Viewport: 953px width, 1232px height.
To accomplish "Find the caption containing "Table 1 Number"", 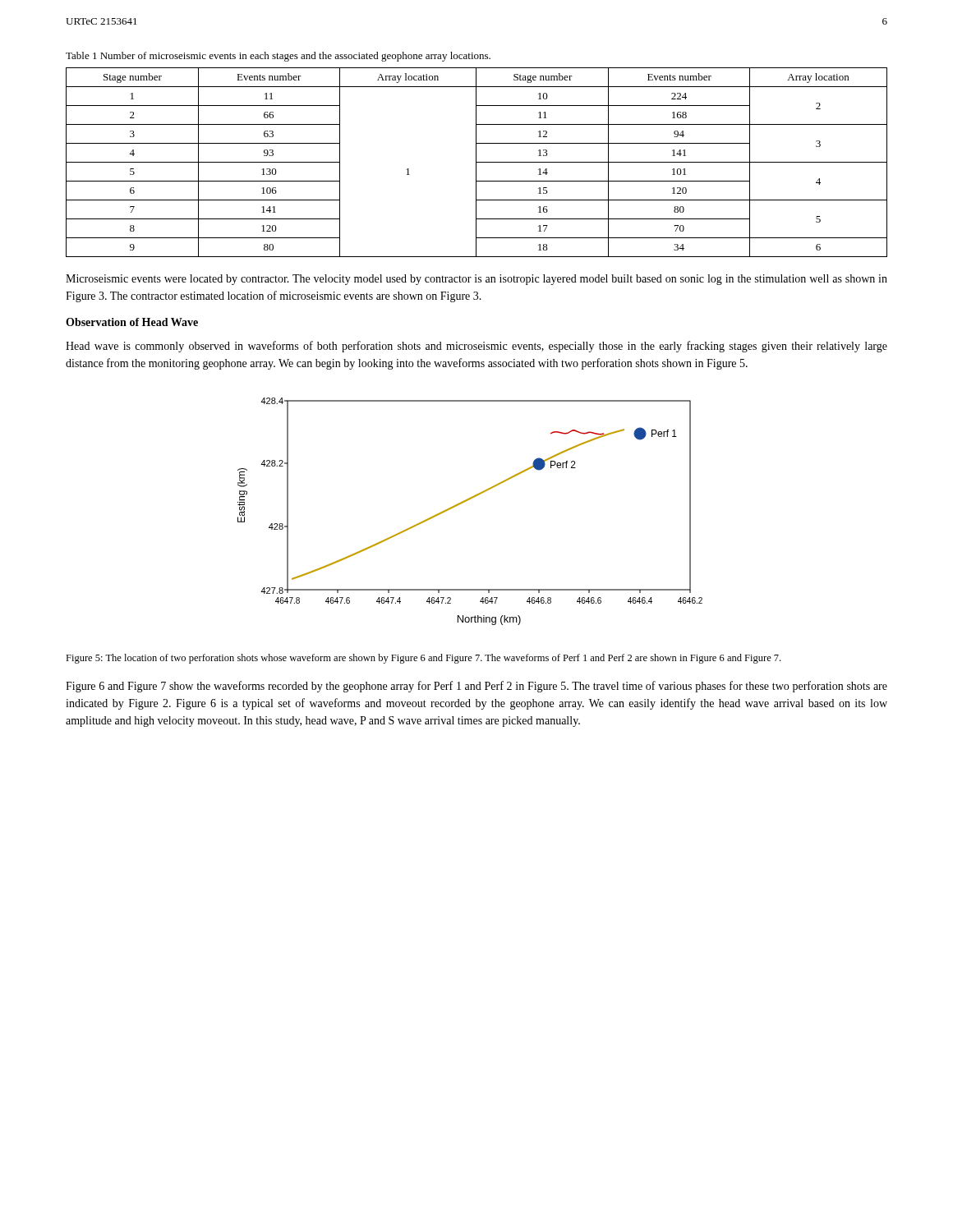I will (278, 55).
